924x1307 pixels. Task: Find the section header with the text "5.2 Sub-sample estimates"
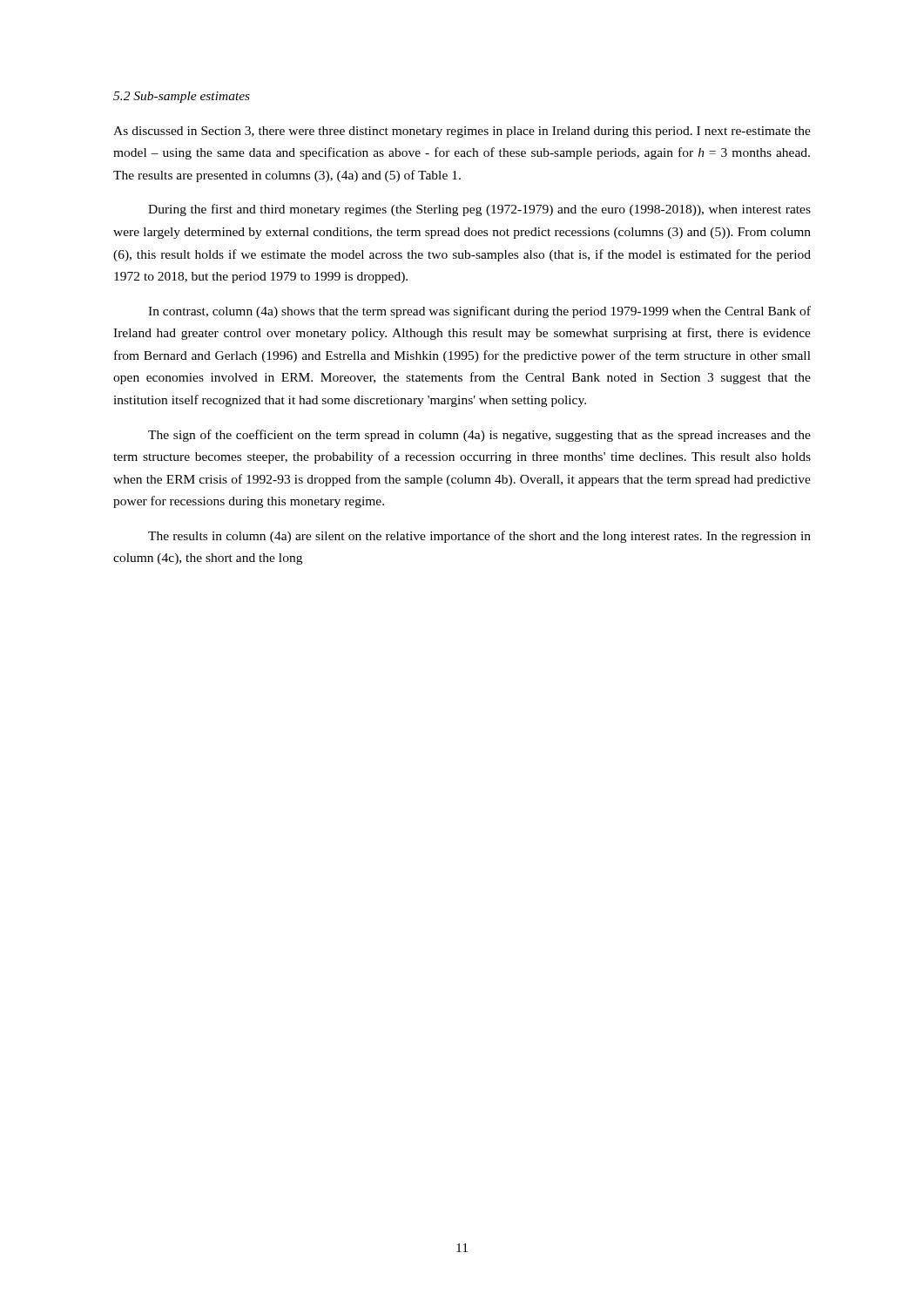[182, 95]
